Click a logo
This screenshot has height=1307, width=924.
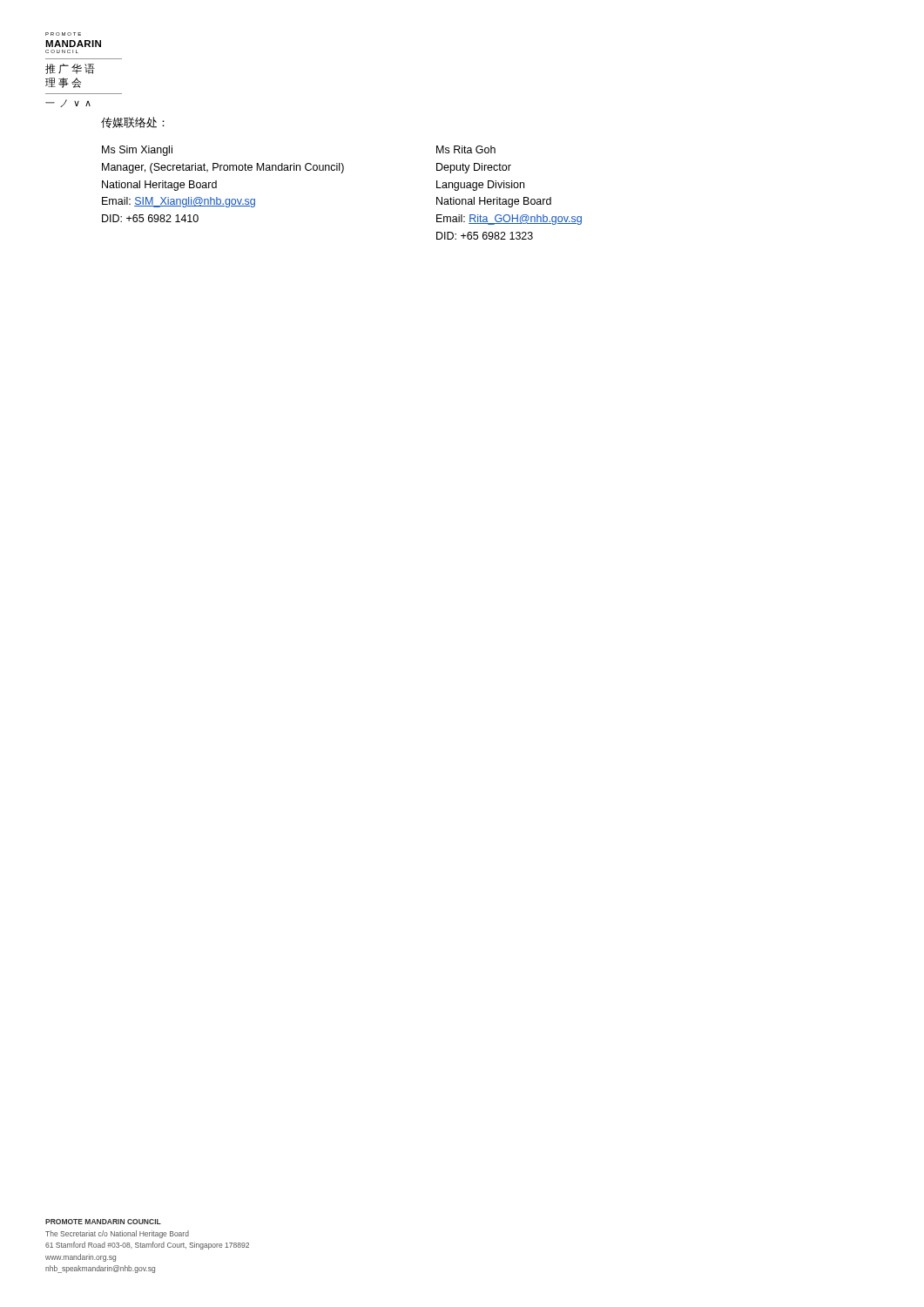(84, 70)
